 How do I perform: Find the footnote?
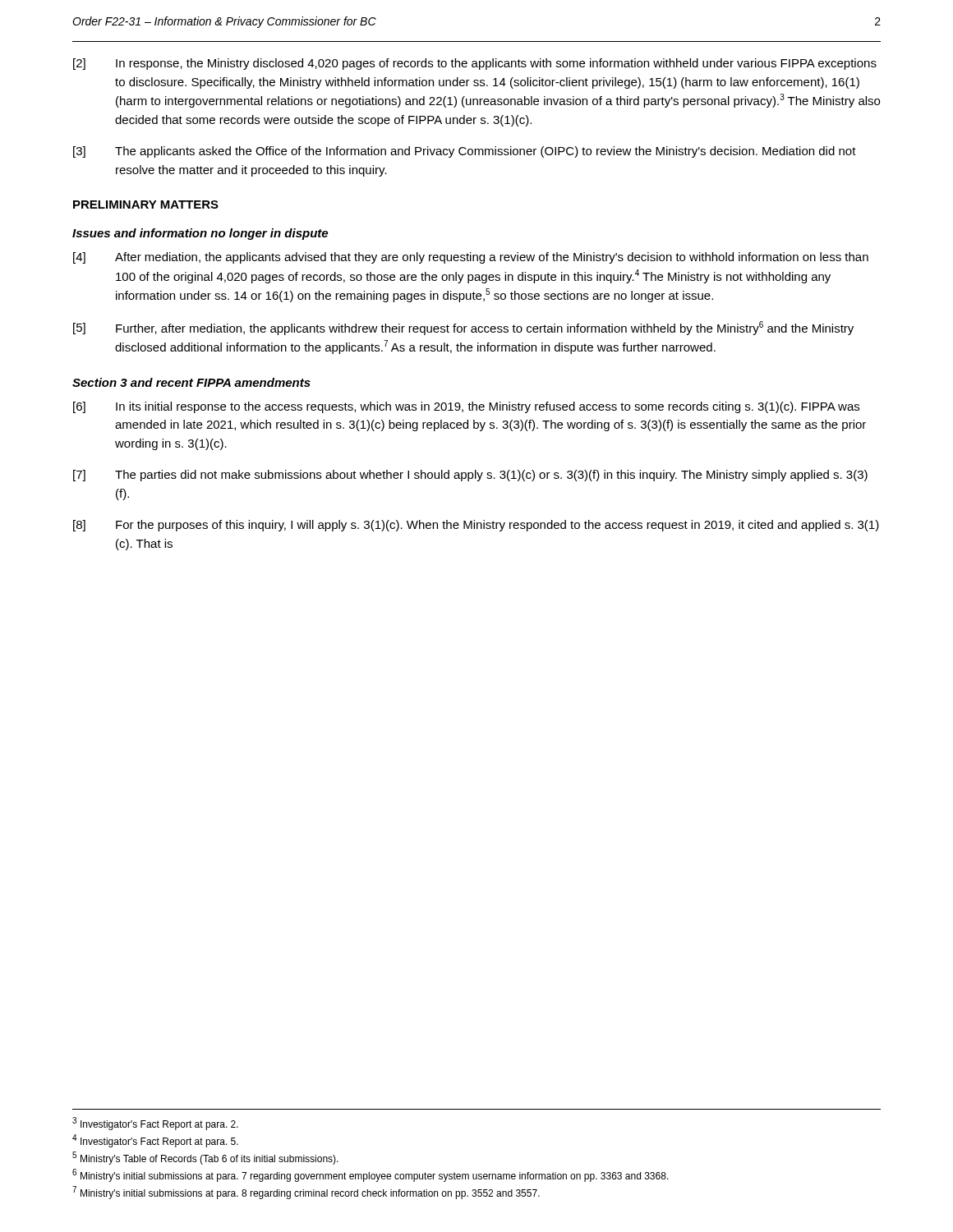[x=476, y=1158]
